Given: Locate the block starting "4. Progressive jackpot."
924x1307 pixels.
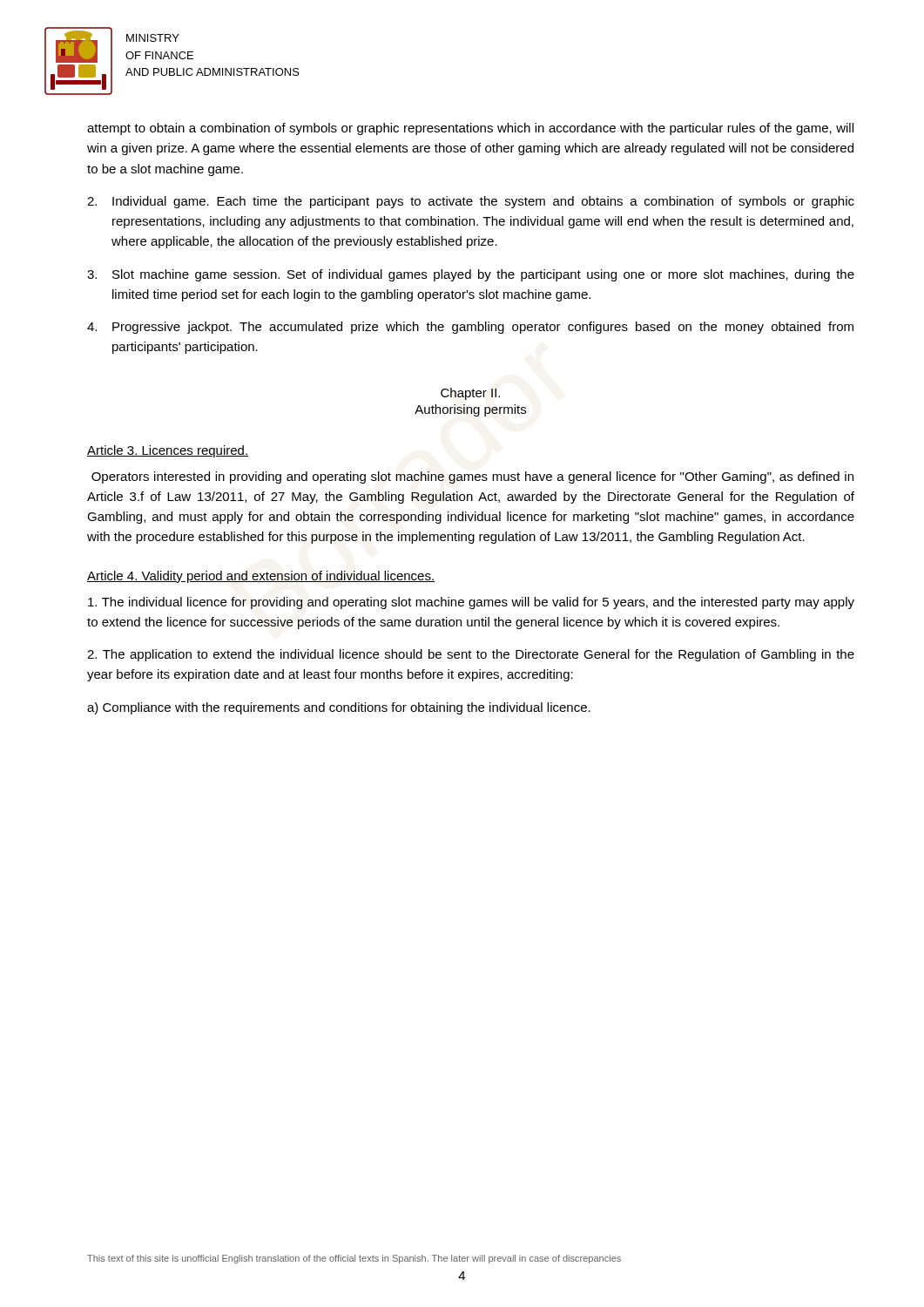Looking at the screenshot, I should pyautogui.click(x=471, y=337).
